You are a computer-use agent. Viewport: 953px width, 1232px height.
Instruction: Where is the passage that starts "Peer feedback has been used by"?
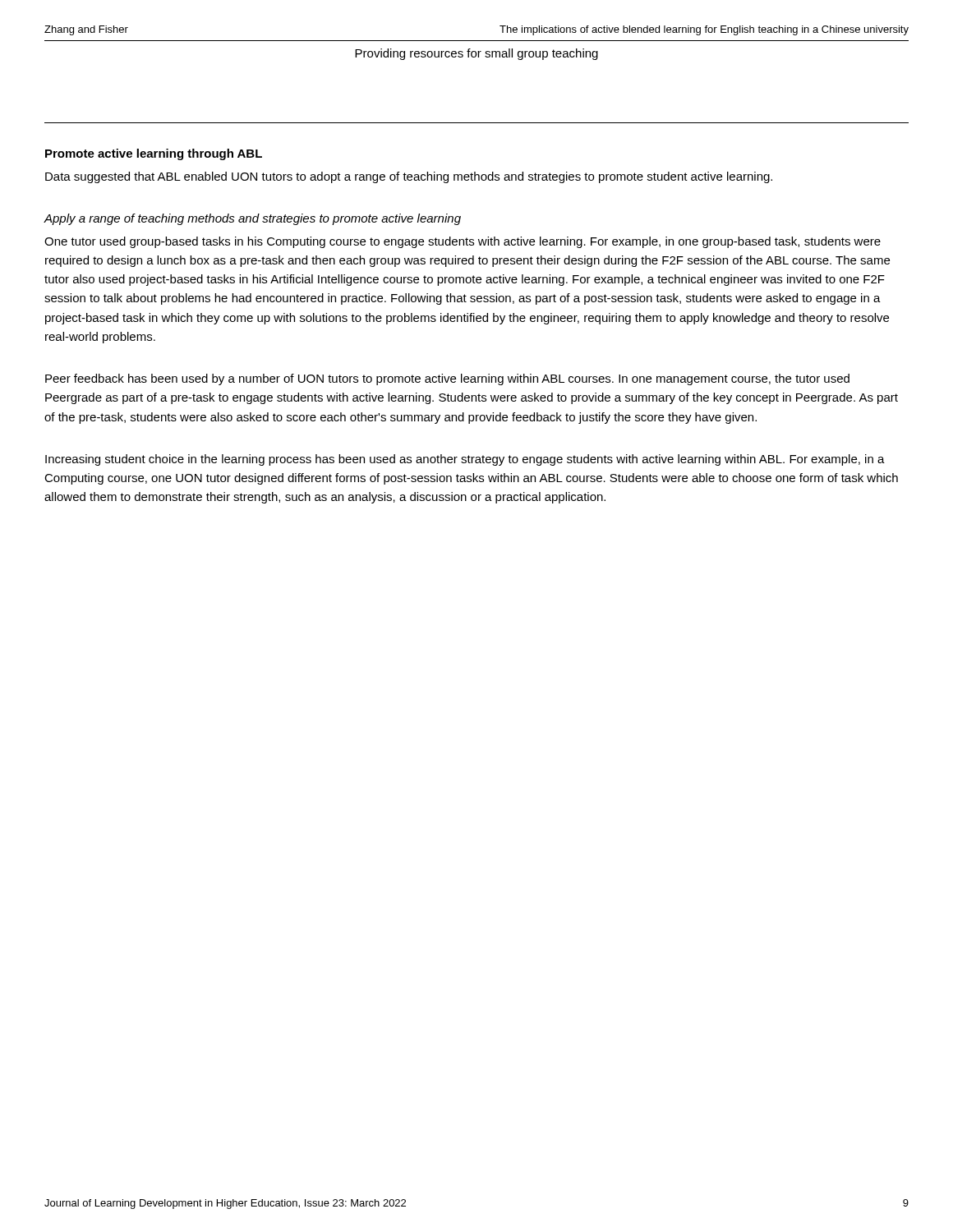[x=471, y=397]
